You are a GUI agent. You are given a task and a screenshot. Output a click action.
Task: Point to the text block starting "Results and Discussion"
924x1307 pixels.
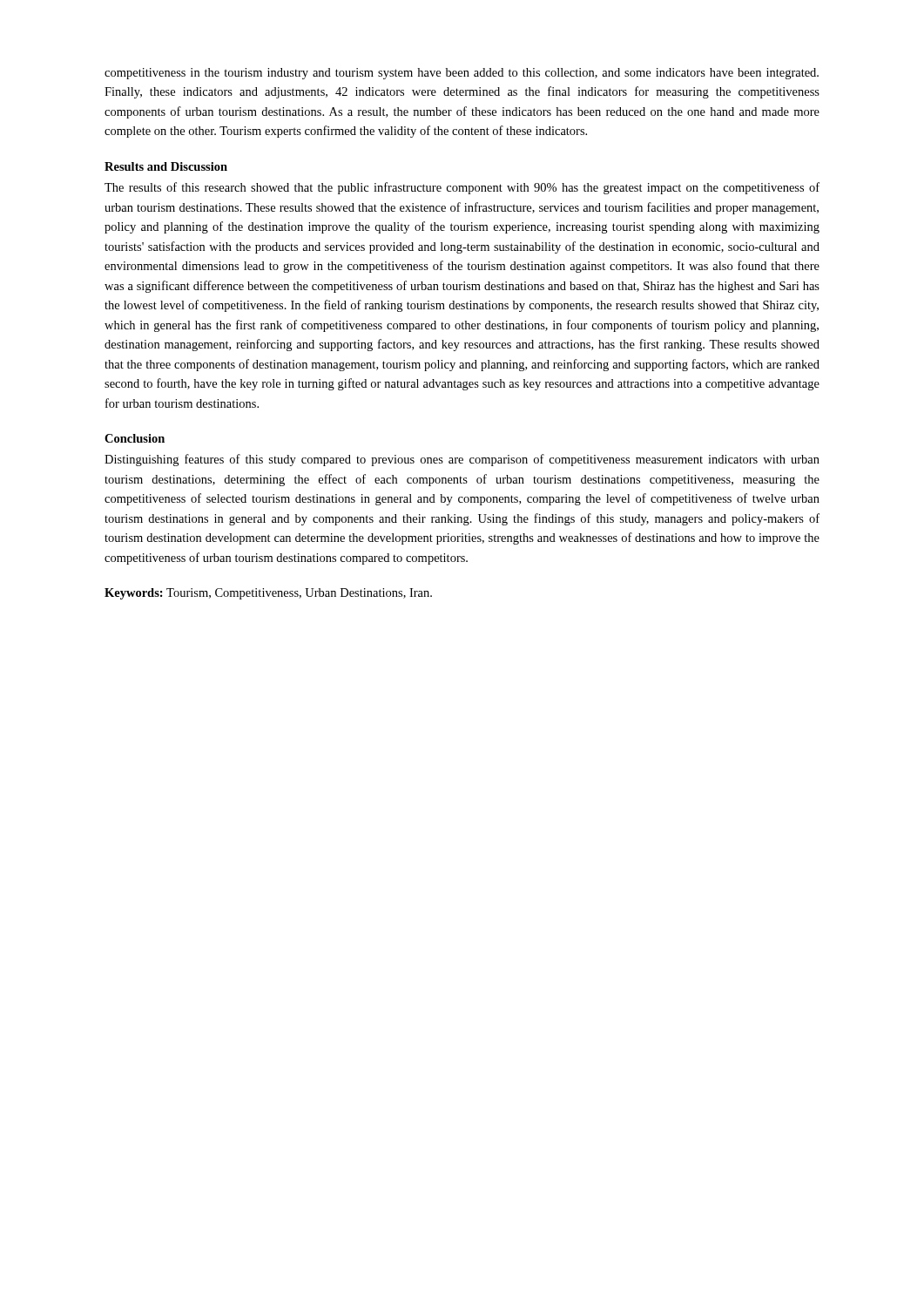(x=166, y=166)
